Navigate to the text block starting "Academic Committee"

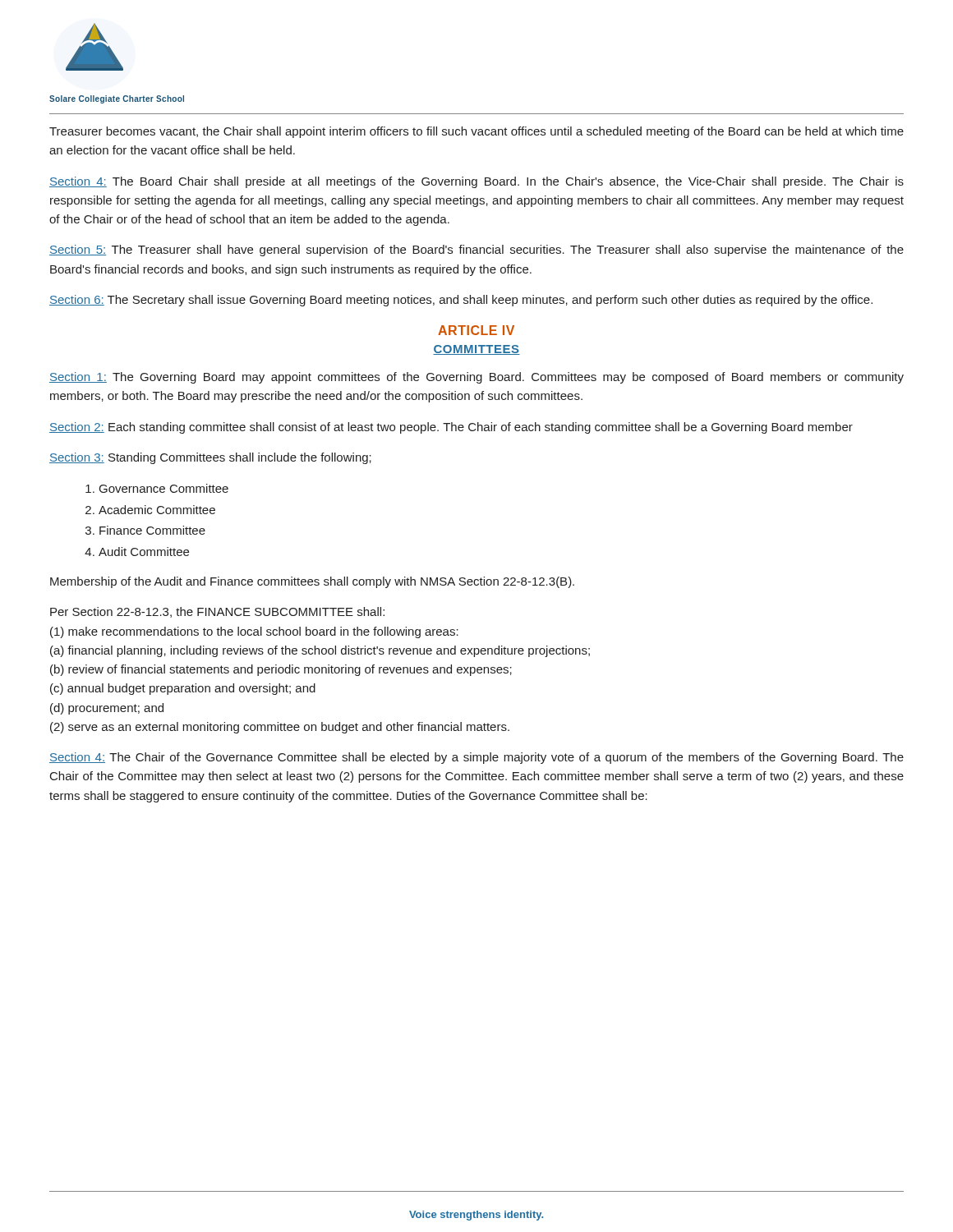(157, 509)
